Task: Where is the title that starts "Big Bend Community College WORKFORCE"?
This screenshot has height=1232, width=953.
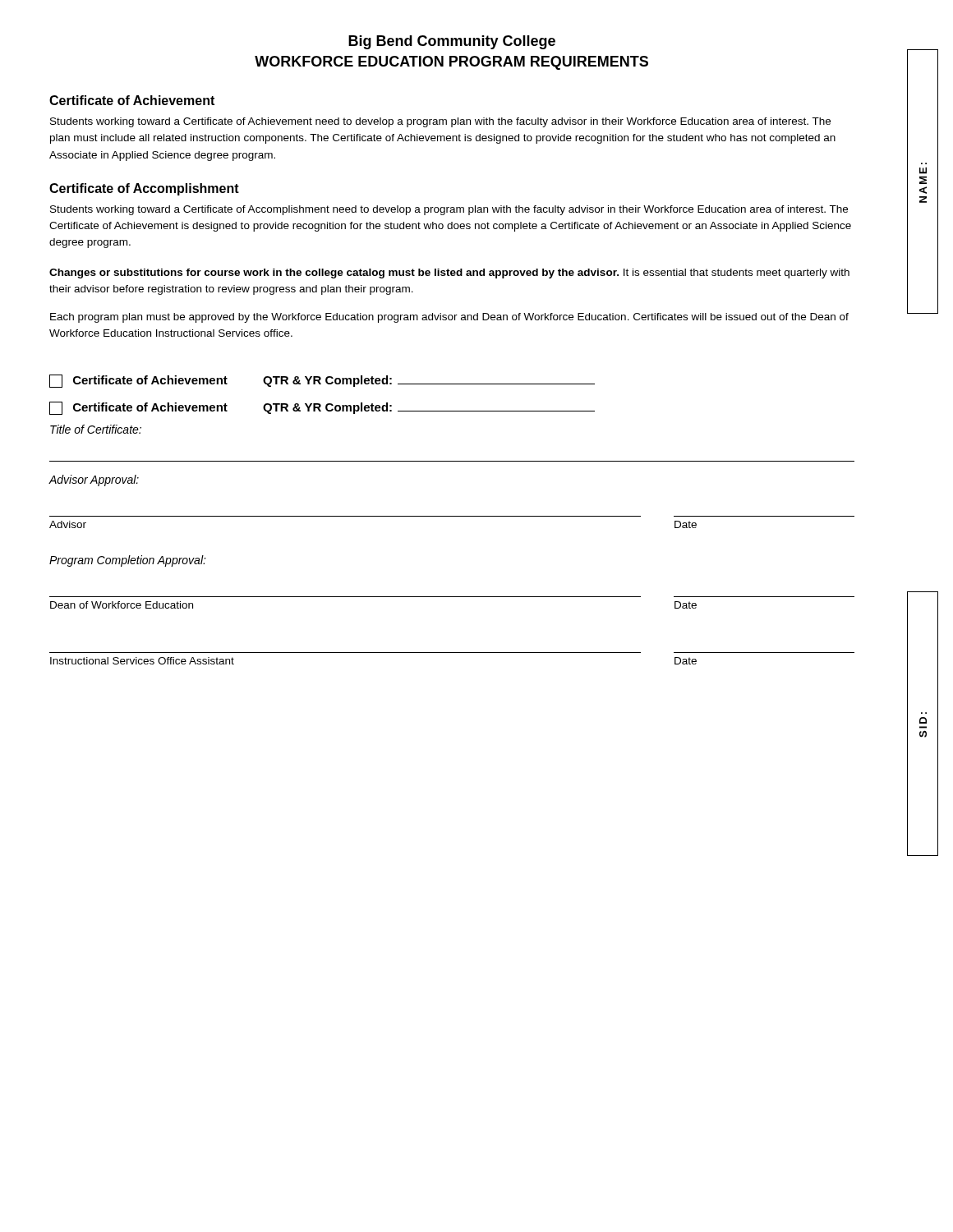Action: 452,52
